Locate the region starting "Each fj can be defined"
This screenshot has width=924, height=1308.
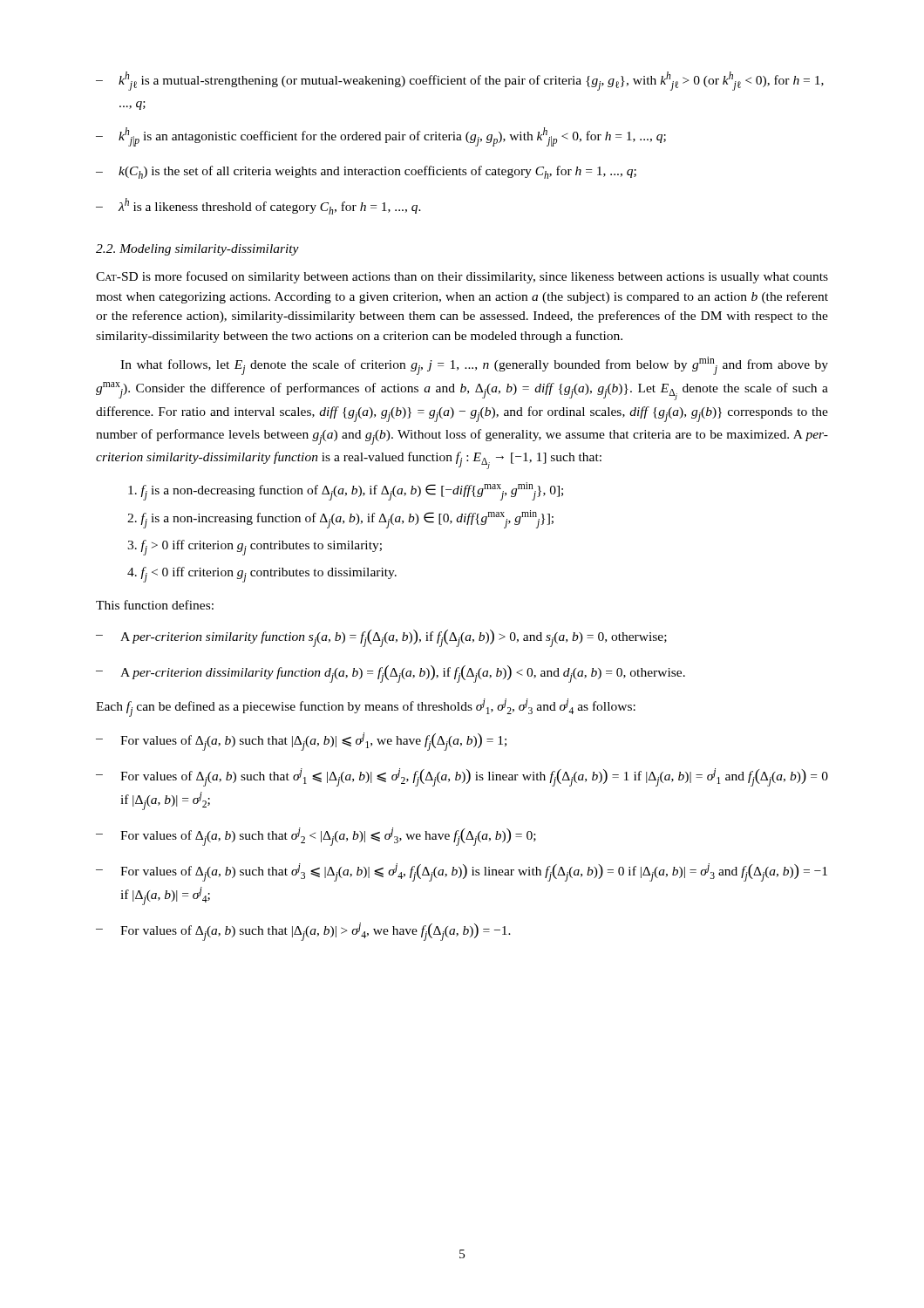(366, 707)
